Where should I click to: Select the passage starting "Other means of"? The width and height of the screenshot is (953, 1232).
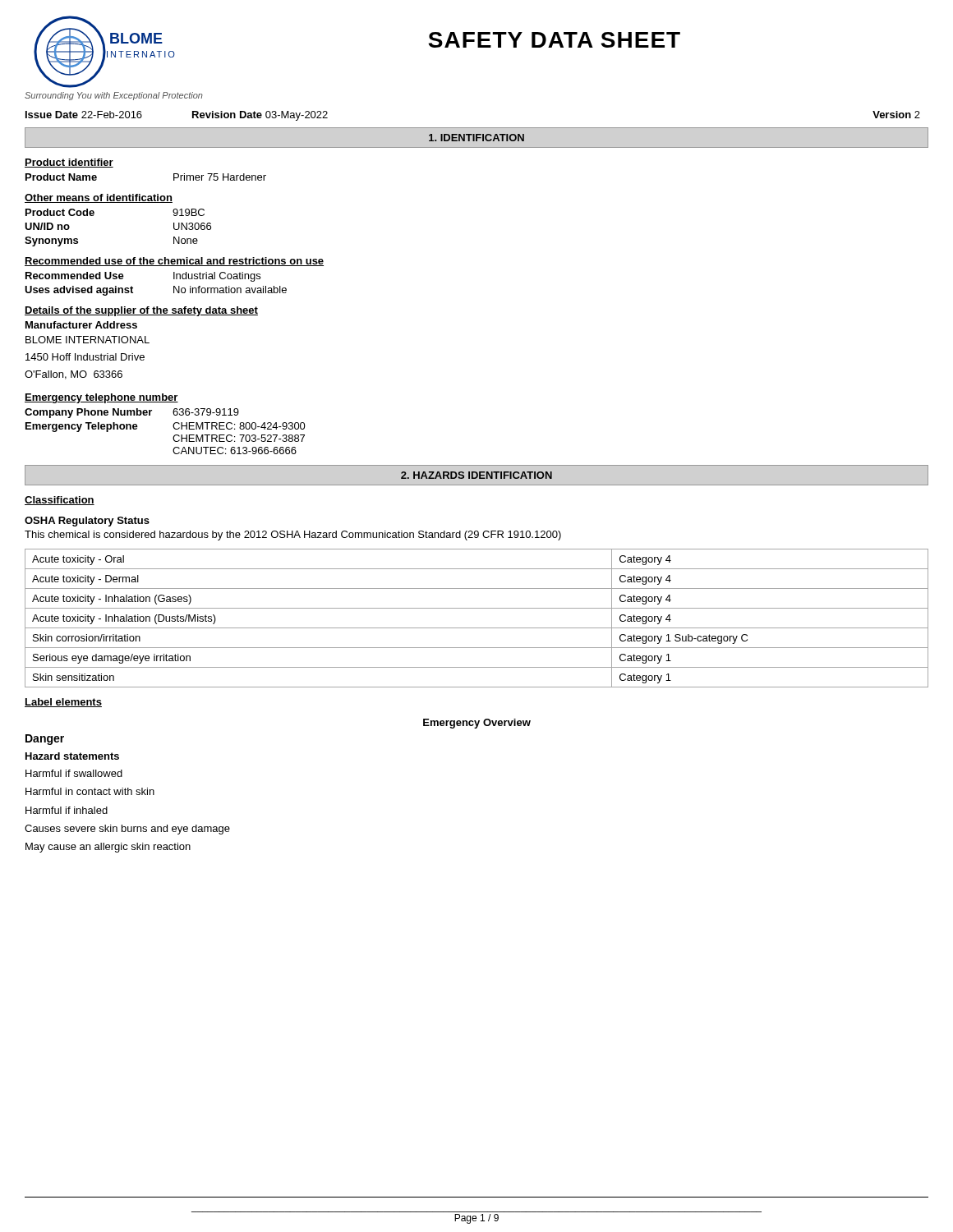99,198
